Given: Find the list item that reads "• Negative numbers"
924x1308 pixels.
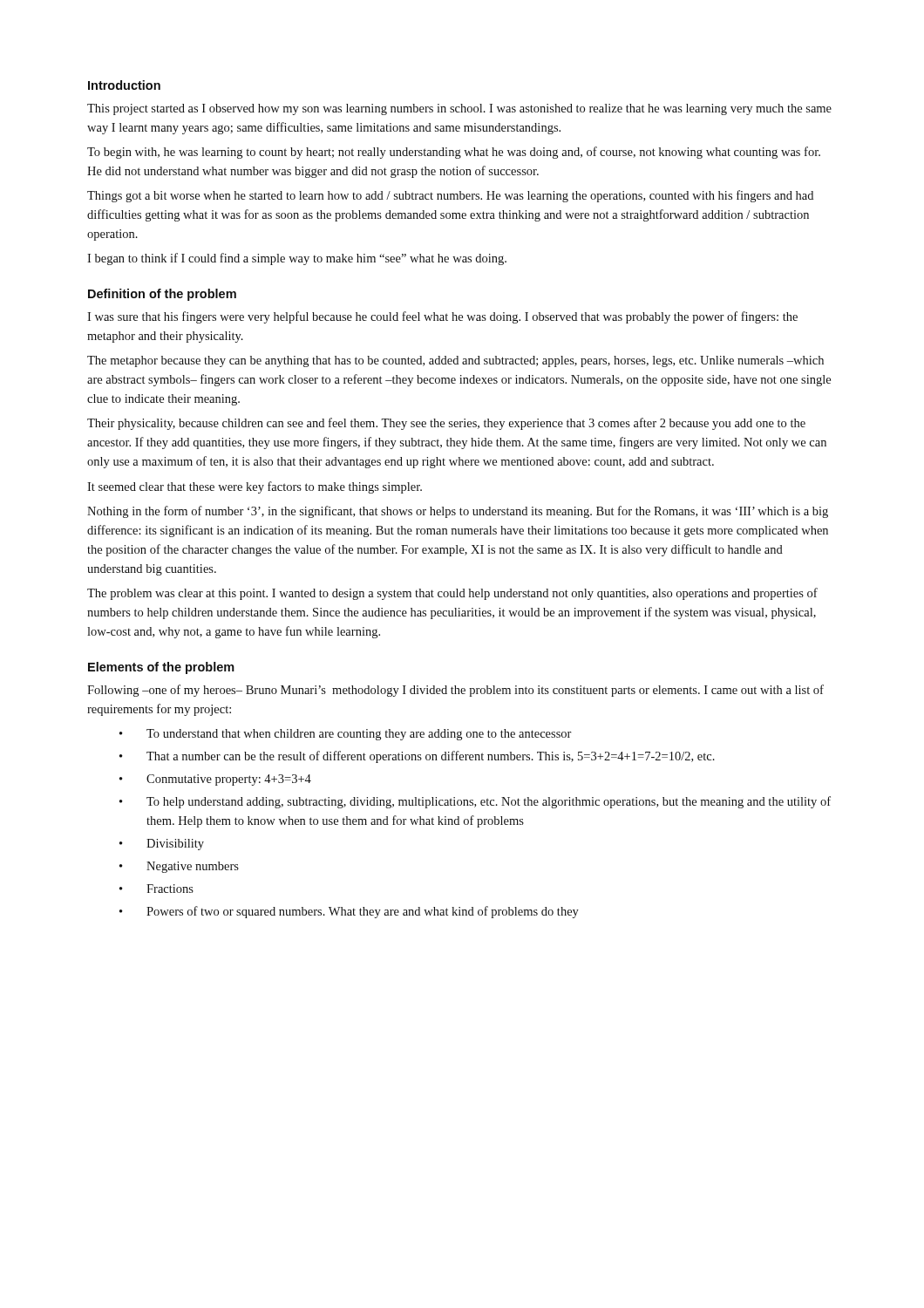Looking at the screenshot, I should point(179,867).
